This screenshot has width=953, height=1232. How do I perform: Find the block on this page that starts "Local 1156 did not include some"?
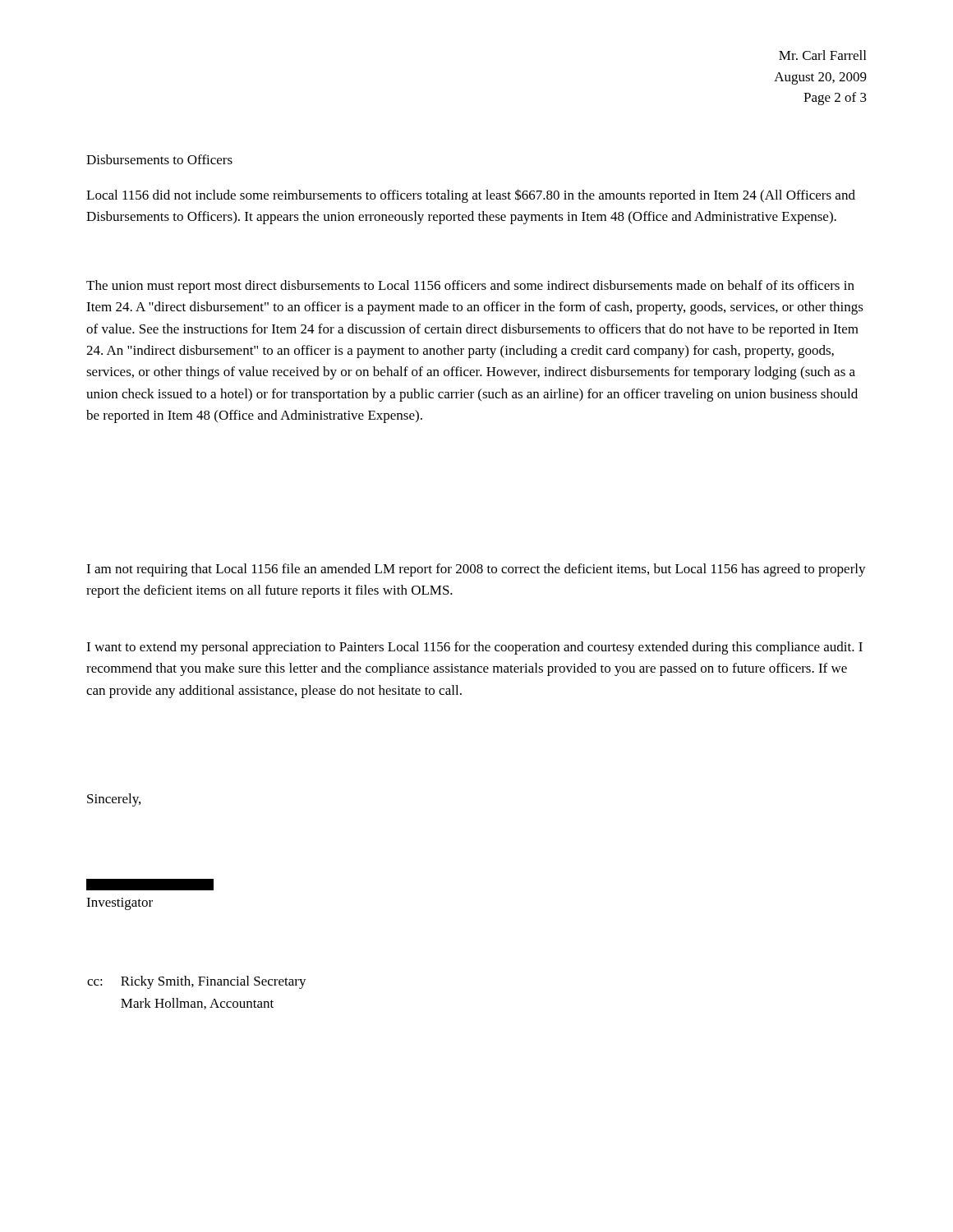pyautogui.click(x=471, y=206)
